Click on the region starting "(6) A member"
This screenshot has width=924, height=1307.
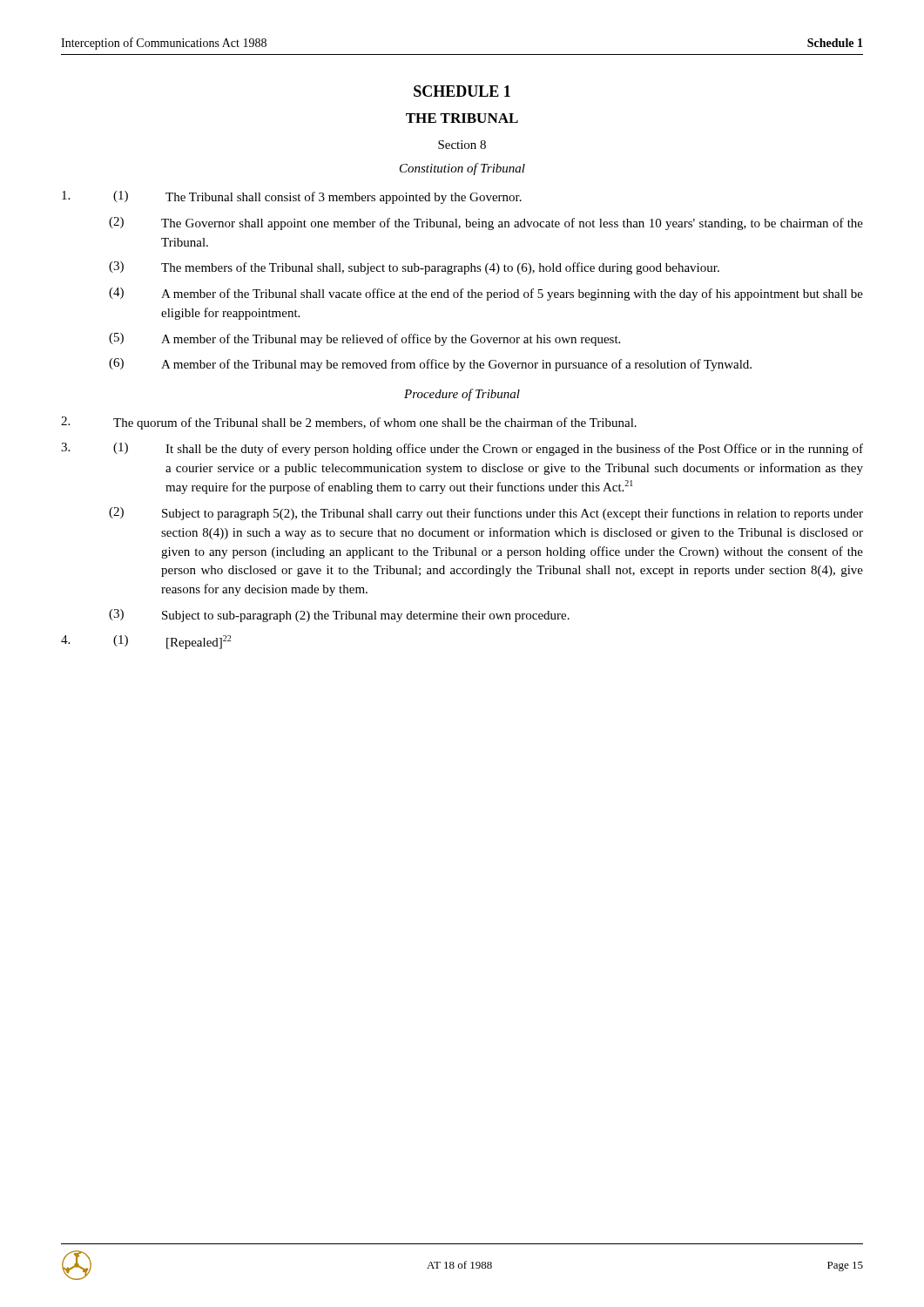(486, 365)
